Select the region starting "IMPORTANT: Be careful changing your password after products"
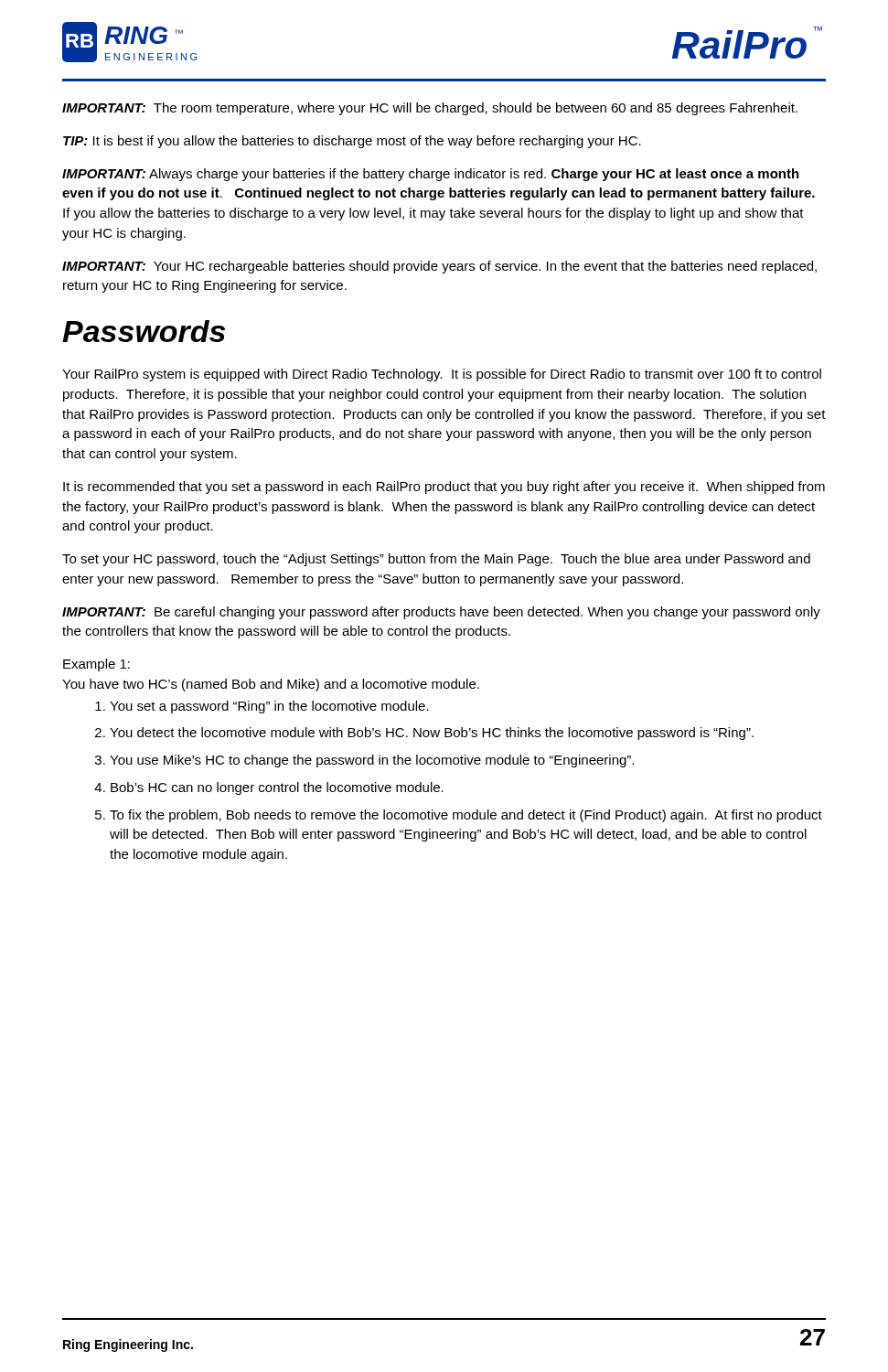Screen dimensions: 1372x888 tap(444, 621)
